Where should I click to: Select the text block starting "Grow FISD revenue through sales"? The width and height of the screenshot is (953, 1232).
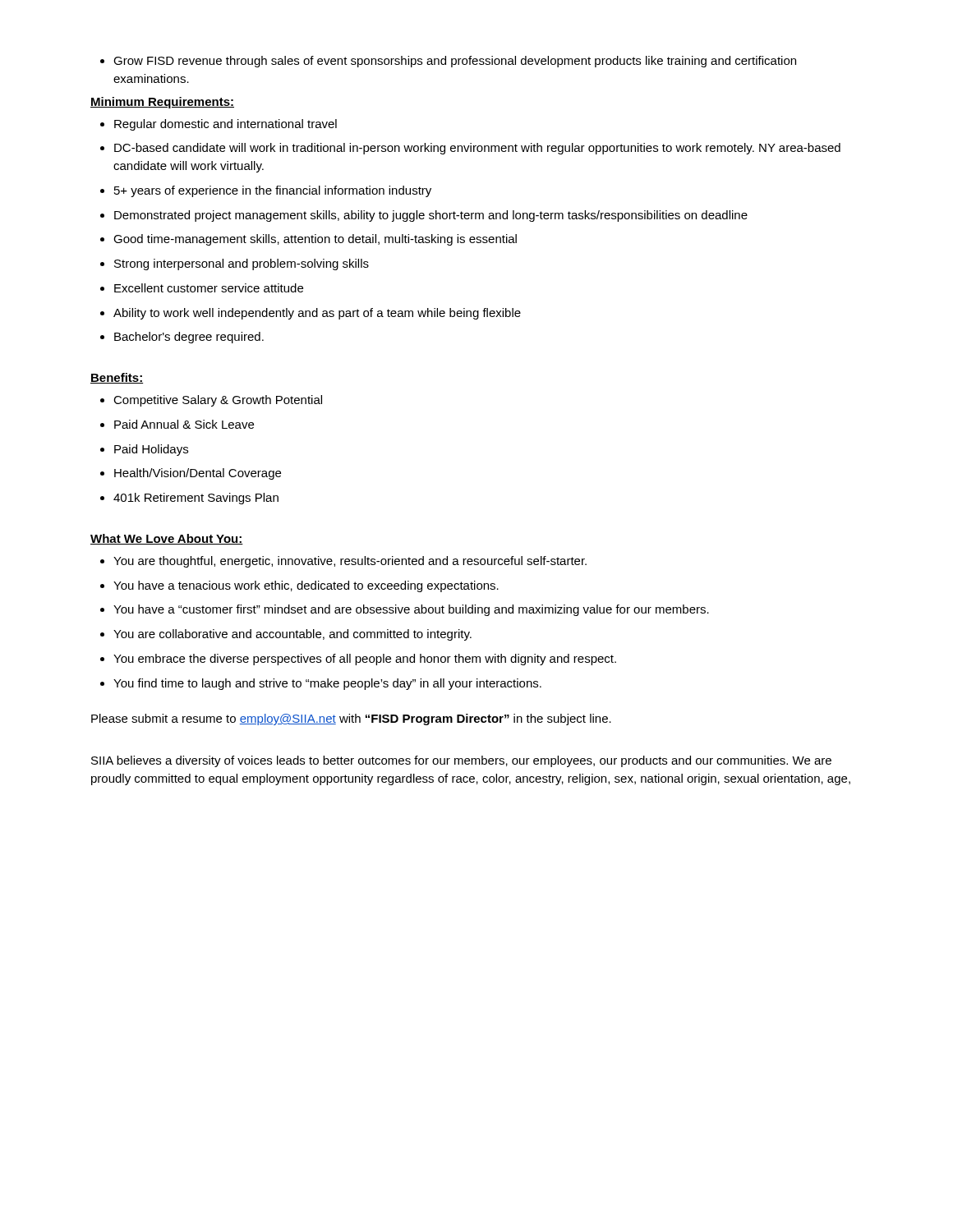(476, 70)
